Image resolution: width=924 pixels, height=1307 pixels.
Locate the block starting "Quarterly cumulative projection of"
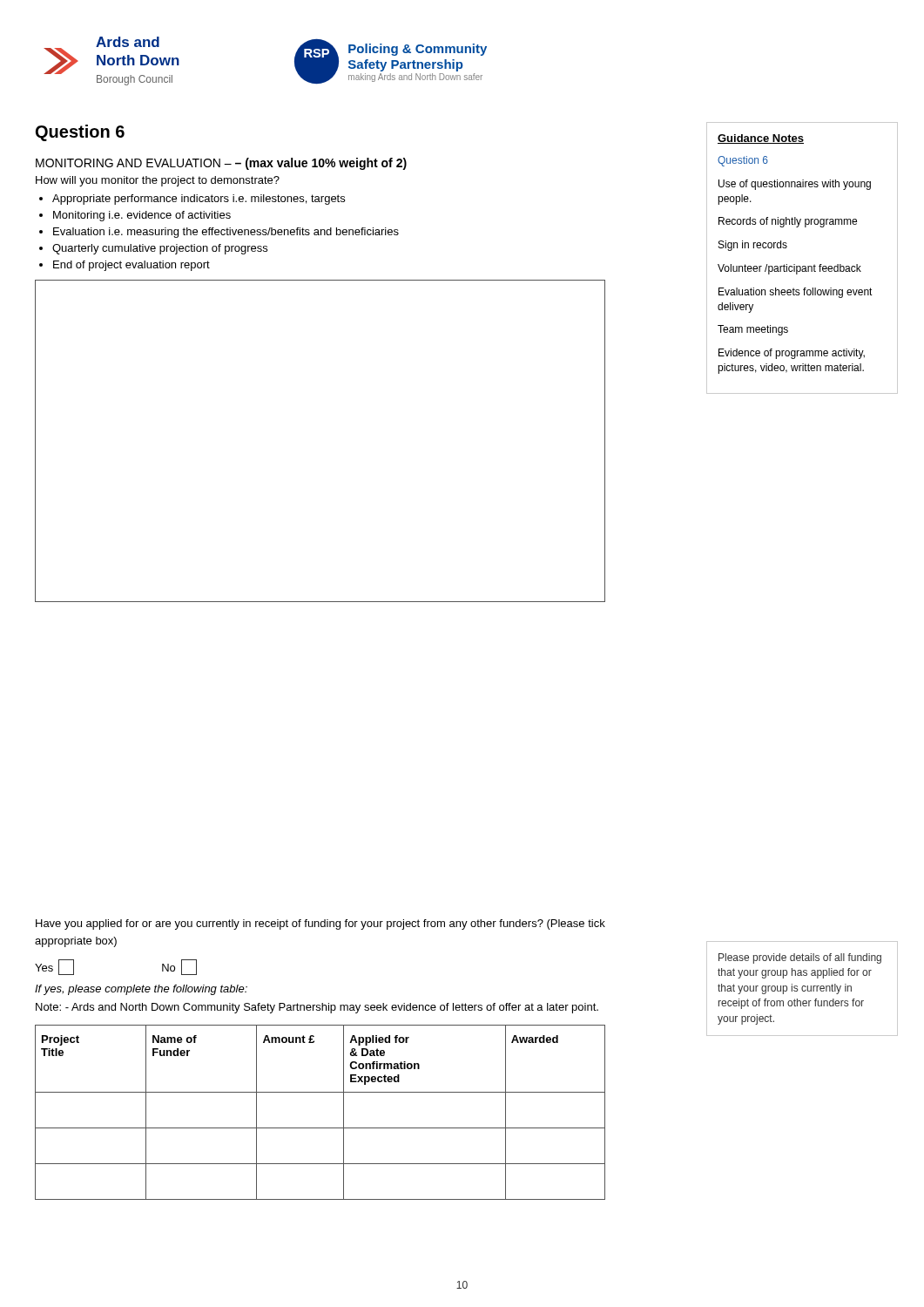(160, 248)
